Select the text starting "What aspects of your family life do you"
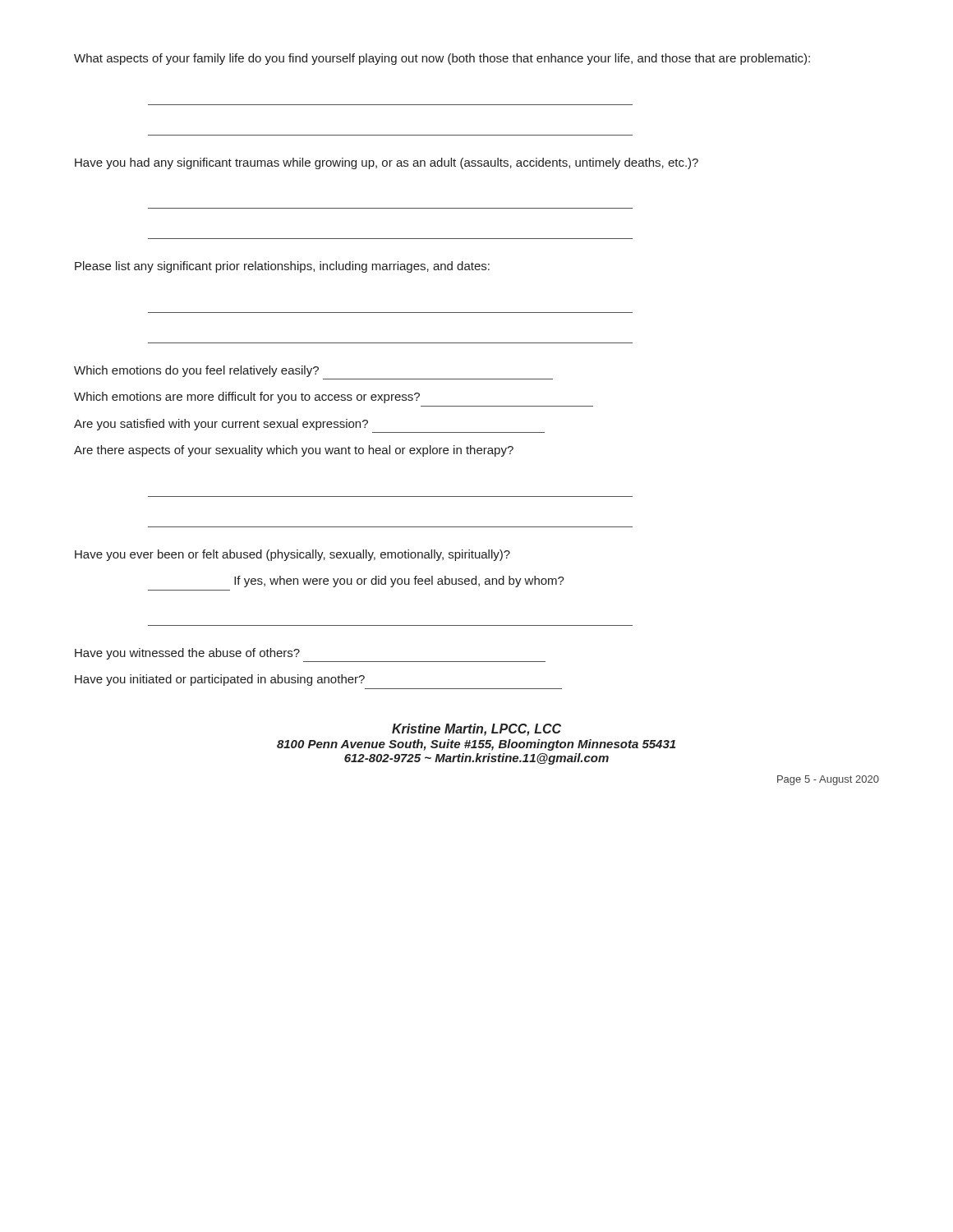Image resolution: width=953 pixels, height=1232 pixels. pyautogui.click(x=442, y=58)
